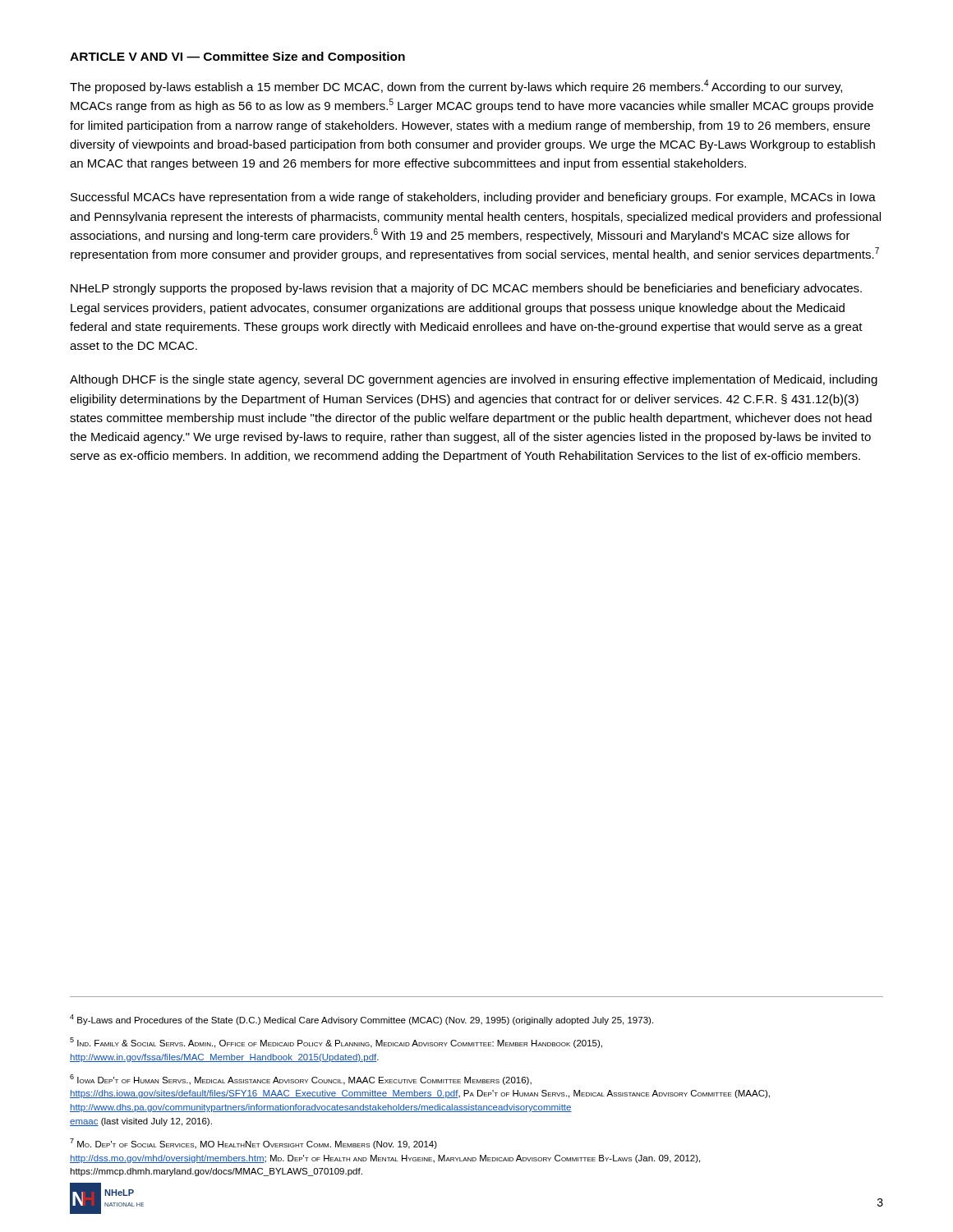
Task: Select the text block that reads "NHeLP strongly supports the"
Action: [476, 317]
